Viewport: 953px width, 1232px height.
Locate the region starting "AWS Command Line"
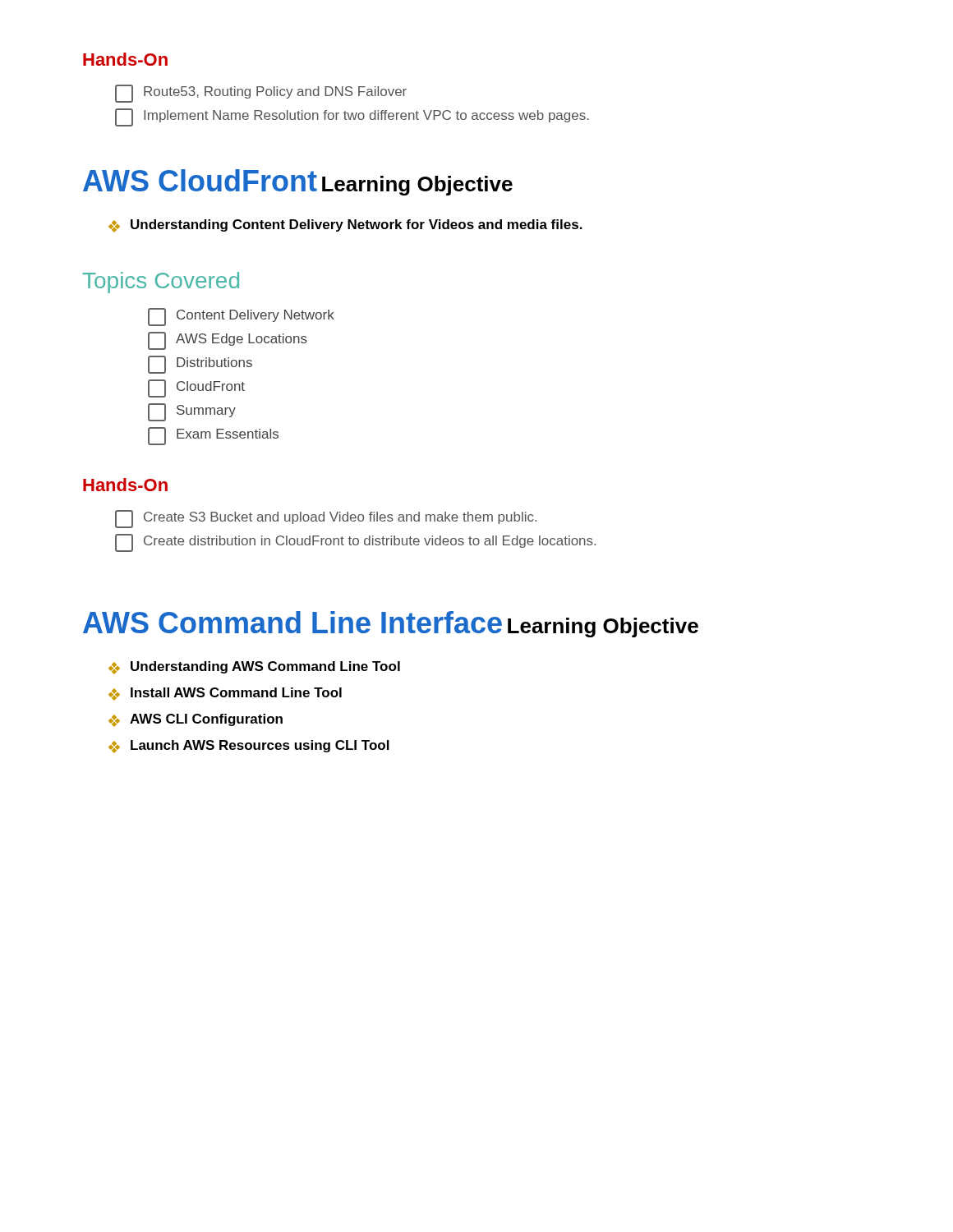293,623
